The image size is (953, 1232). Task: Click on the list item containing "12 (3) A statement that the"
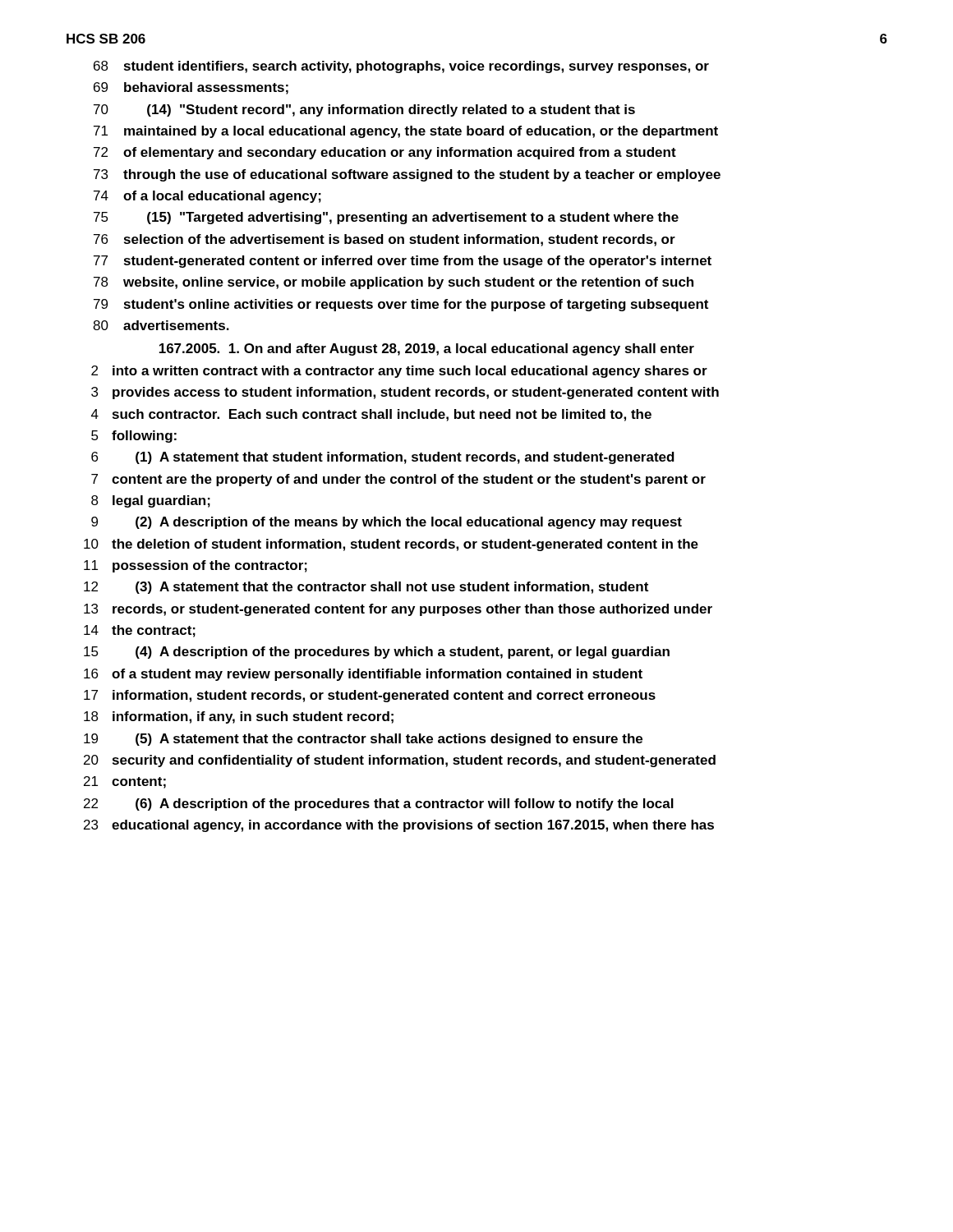[476, 609]
